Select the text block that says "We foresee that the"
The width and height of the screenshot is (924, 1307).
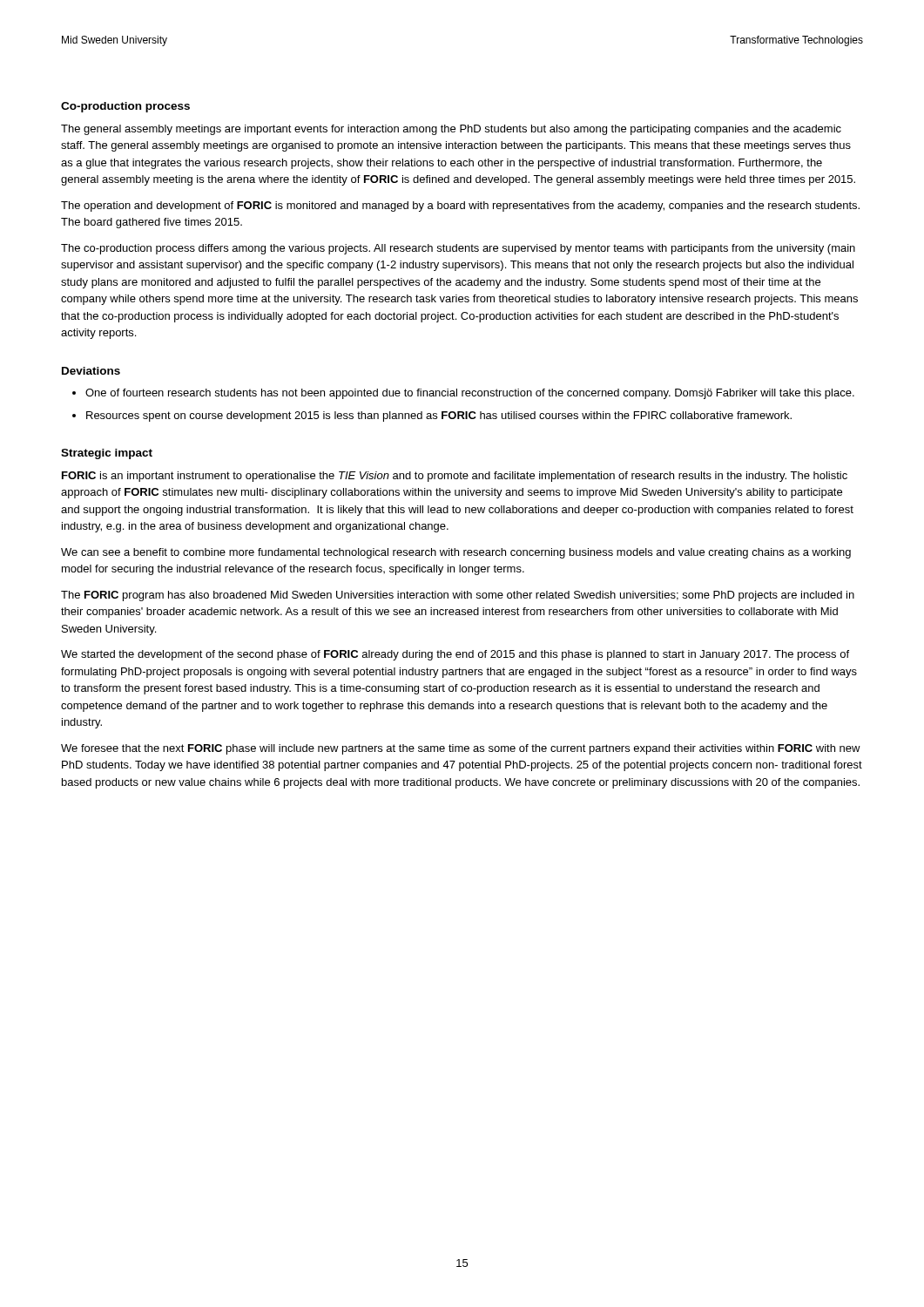(461, 765)
